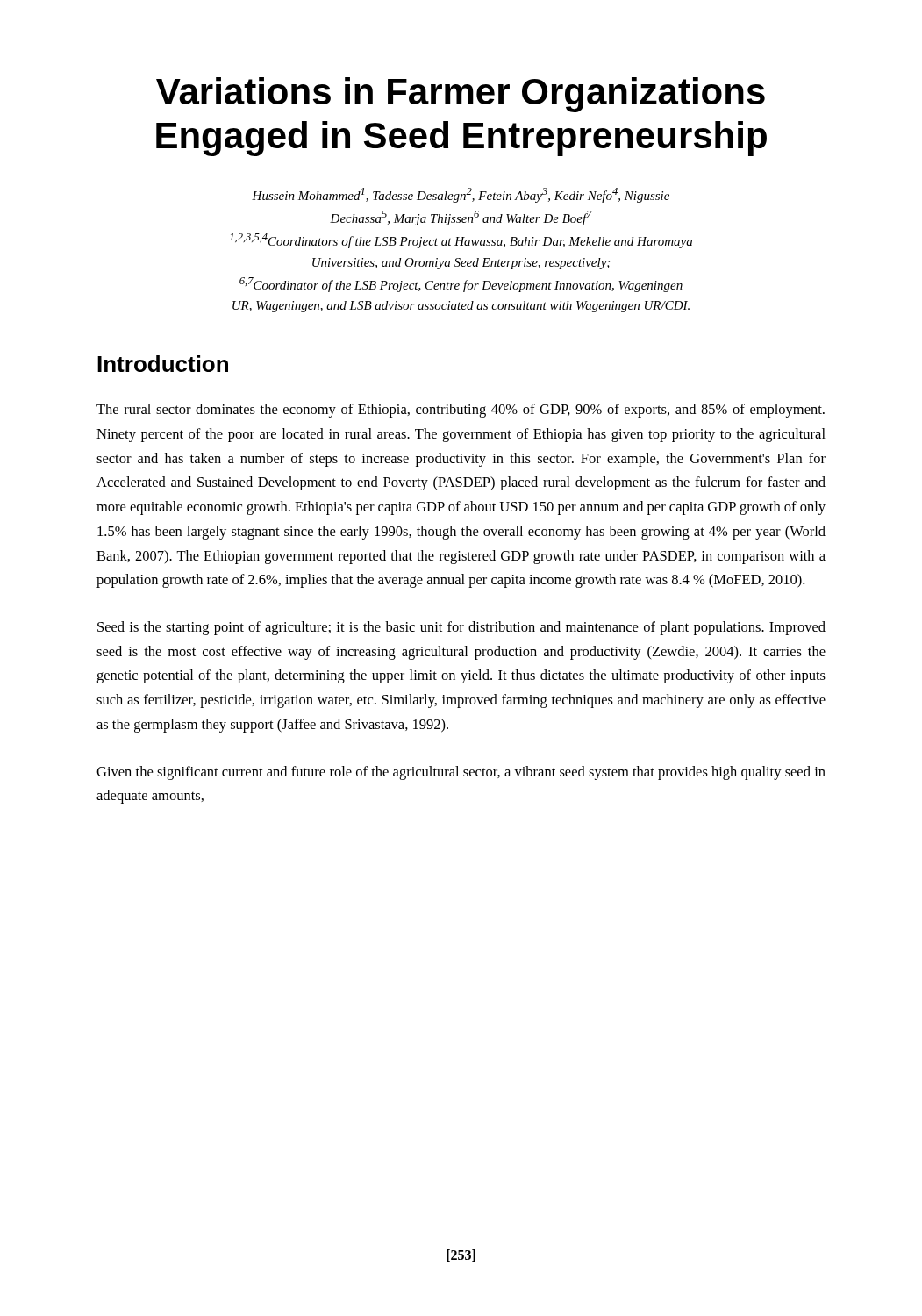
Task: Find the region starting "Seed is the starting point"
Action: point(461,676)
